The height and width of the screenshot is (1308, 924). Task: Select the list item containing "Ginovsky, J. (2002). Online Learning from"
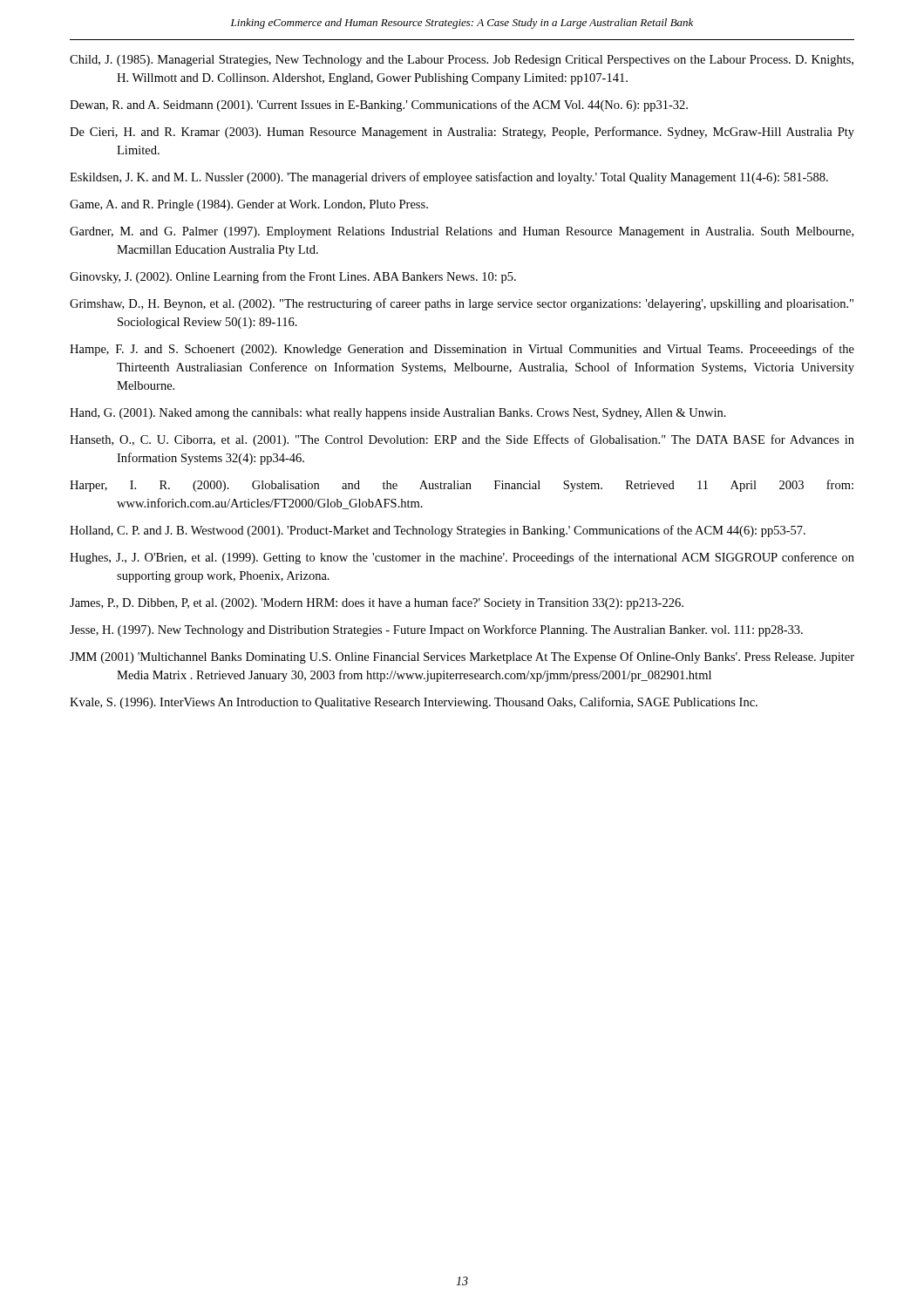(x=293, y=277)
